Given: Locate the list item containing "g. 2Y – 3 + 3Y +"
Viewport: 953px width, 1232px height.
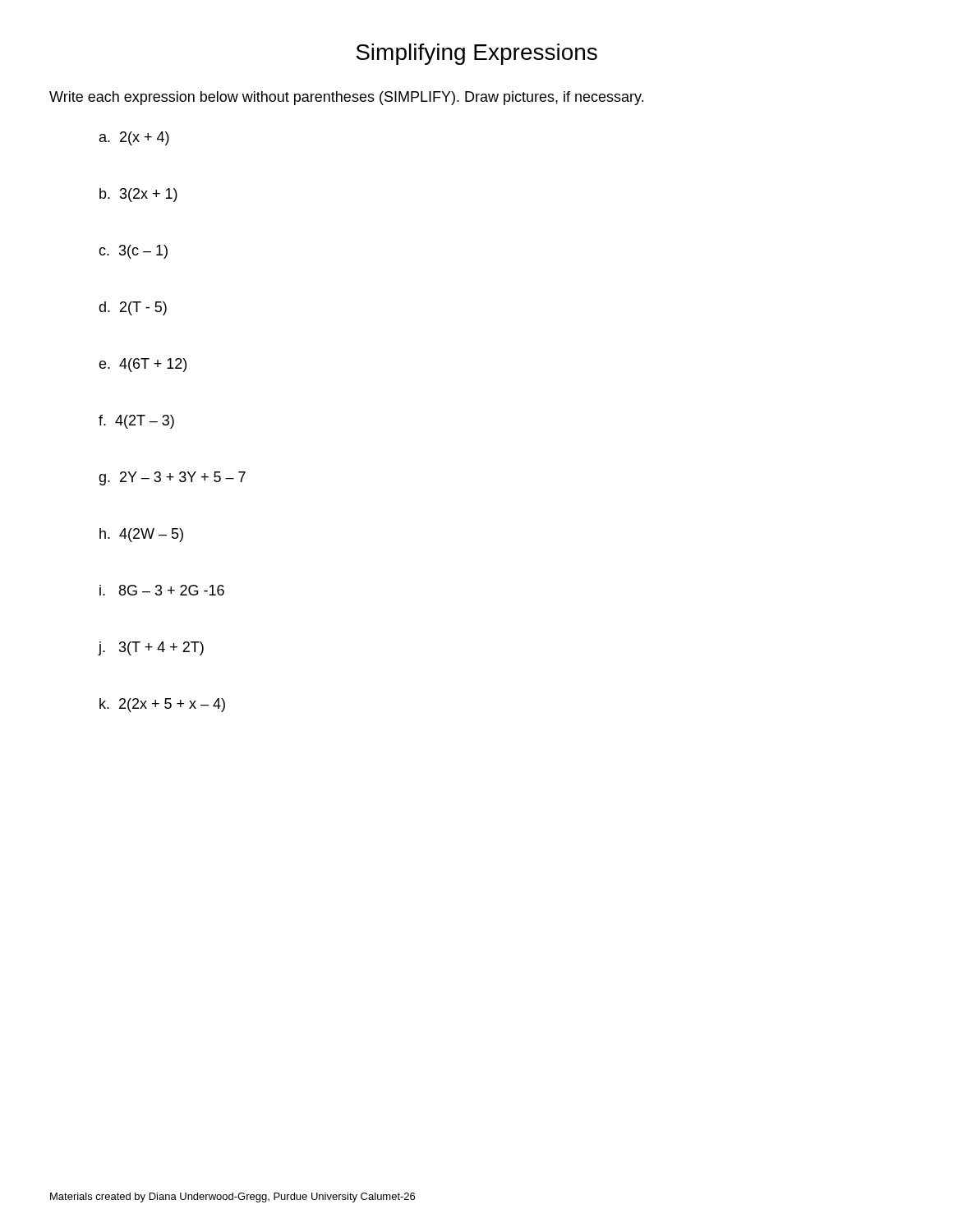Looking at the screenshot, I should pyautogui.click(x=172, y=477).
